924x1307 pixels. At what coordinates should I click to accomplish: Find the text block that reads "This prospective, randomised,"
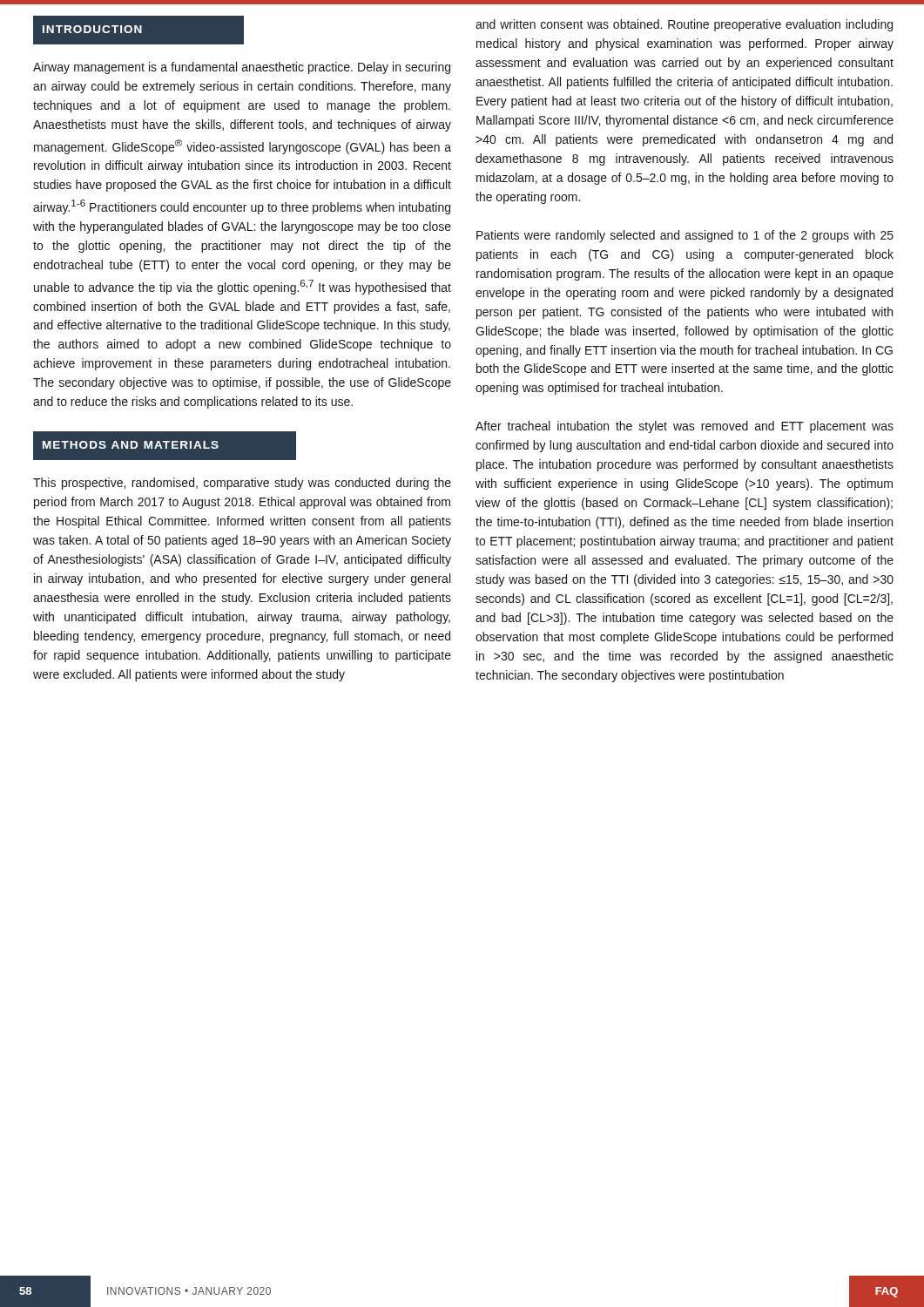tap(242, 579)
